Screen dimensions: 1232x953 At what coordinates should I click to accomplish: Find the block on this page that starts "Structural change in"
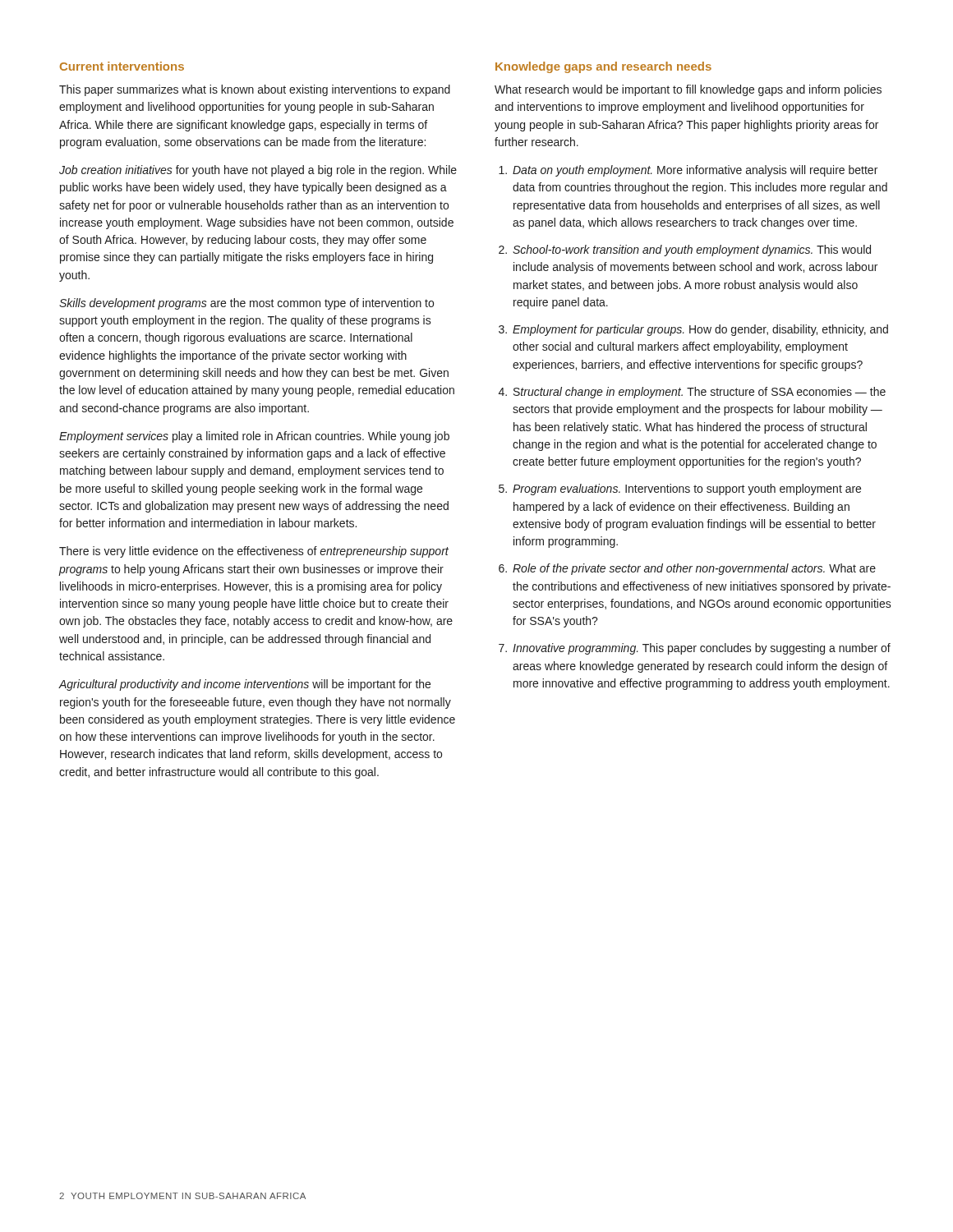point(702,427)
